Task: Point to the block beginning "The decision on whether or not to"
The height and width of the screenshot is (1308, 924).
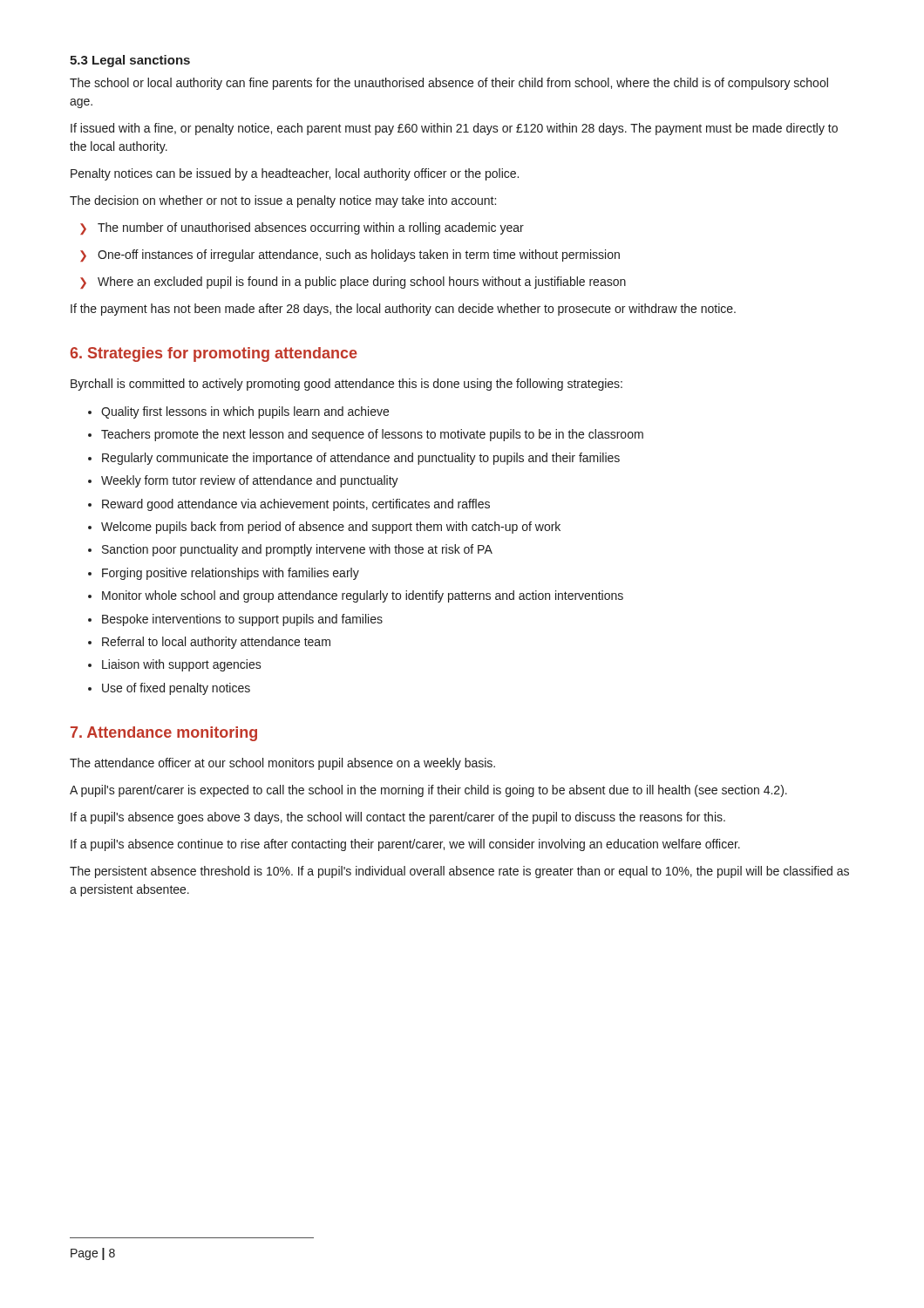Action: 462,201
